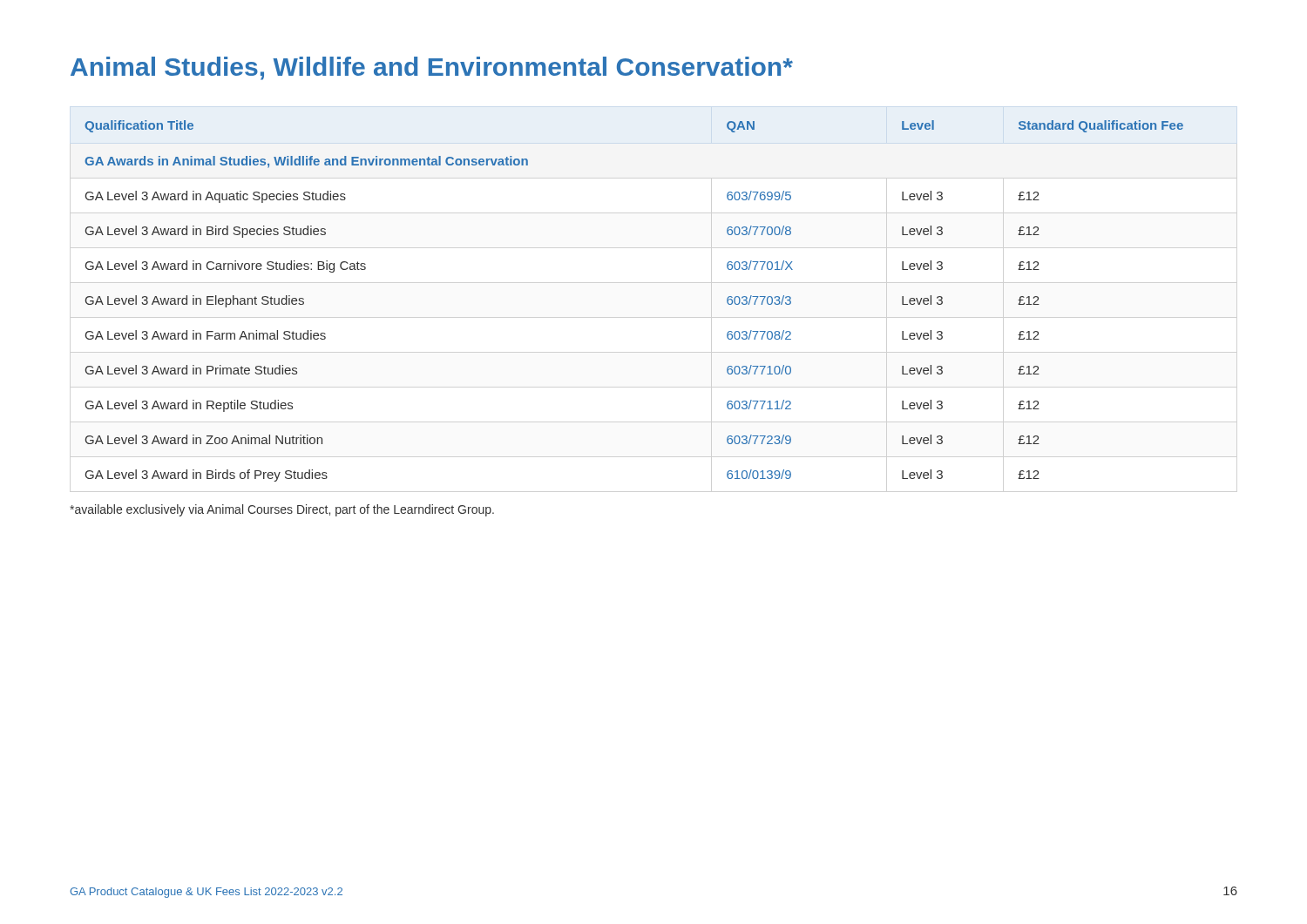Find the table that mentions "GA Level 3 Award in"

654,299
